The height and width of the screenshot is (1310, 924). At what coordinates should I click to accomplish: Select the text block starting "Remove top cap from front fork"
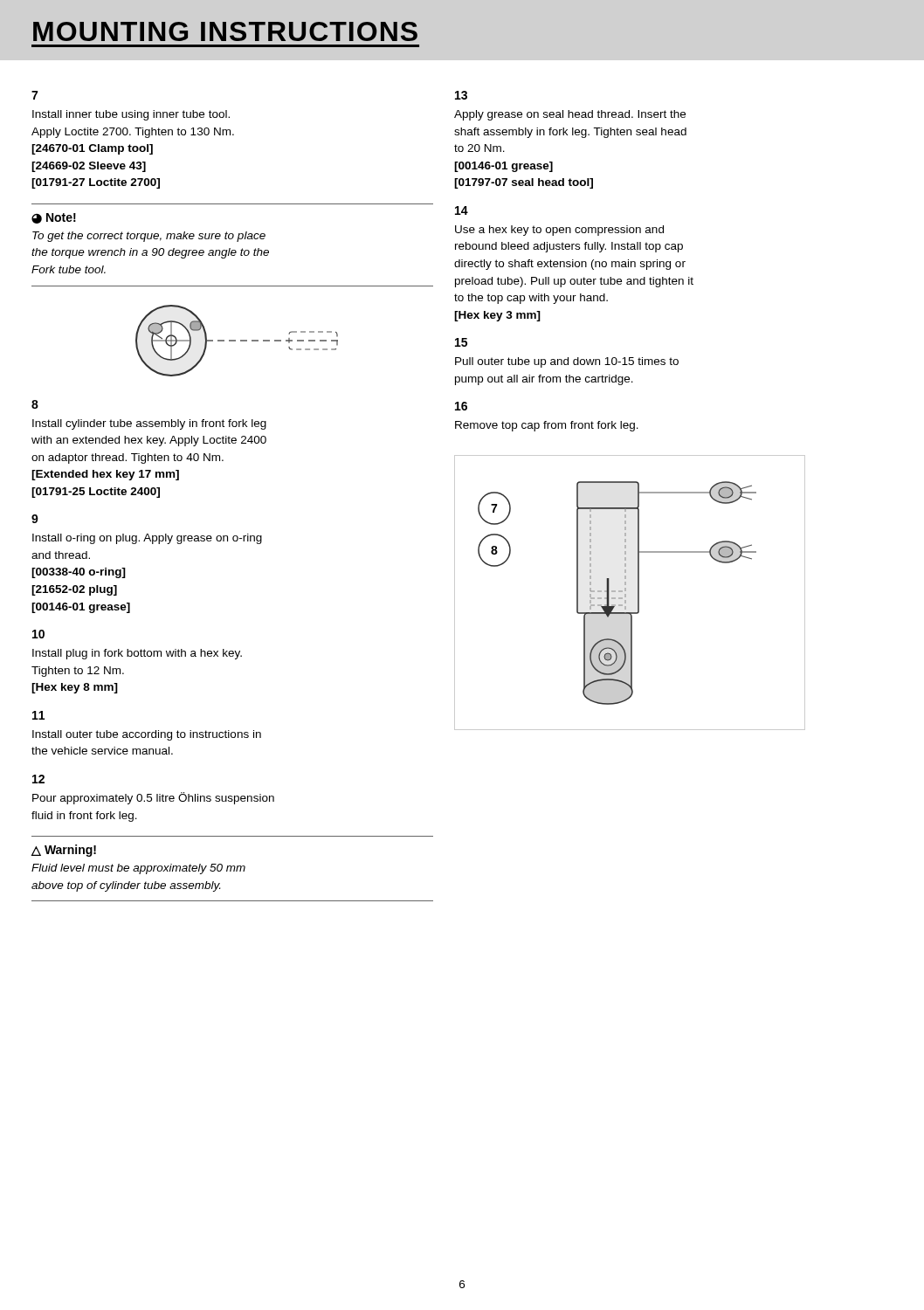pyautogui.click(x=547, y=425)
